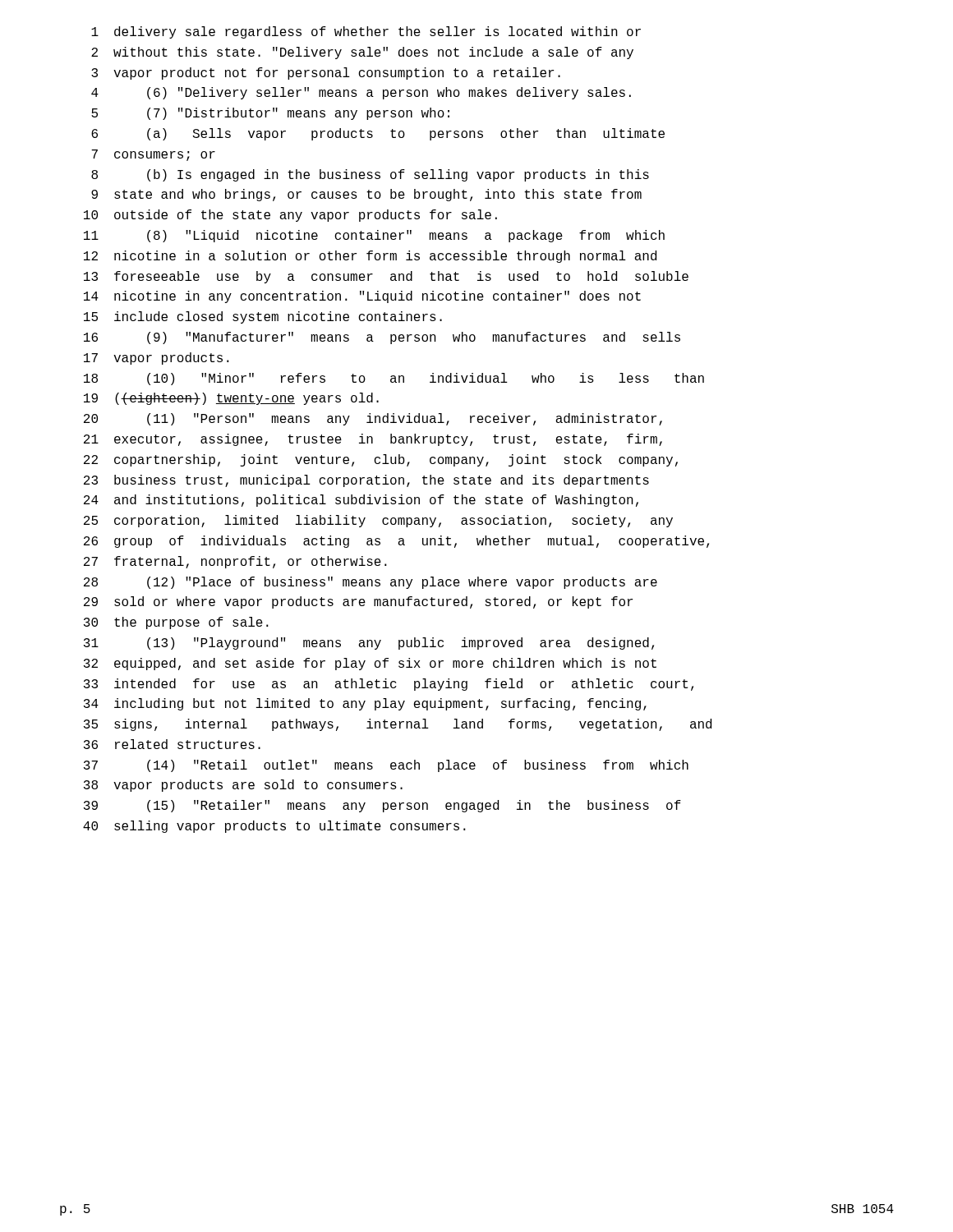Point to the block beginning "20 (11) "Person" means any individual, receiver,"
The image size is (953, 1232).
tap(476, 420)
